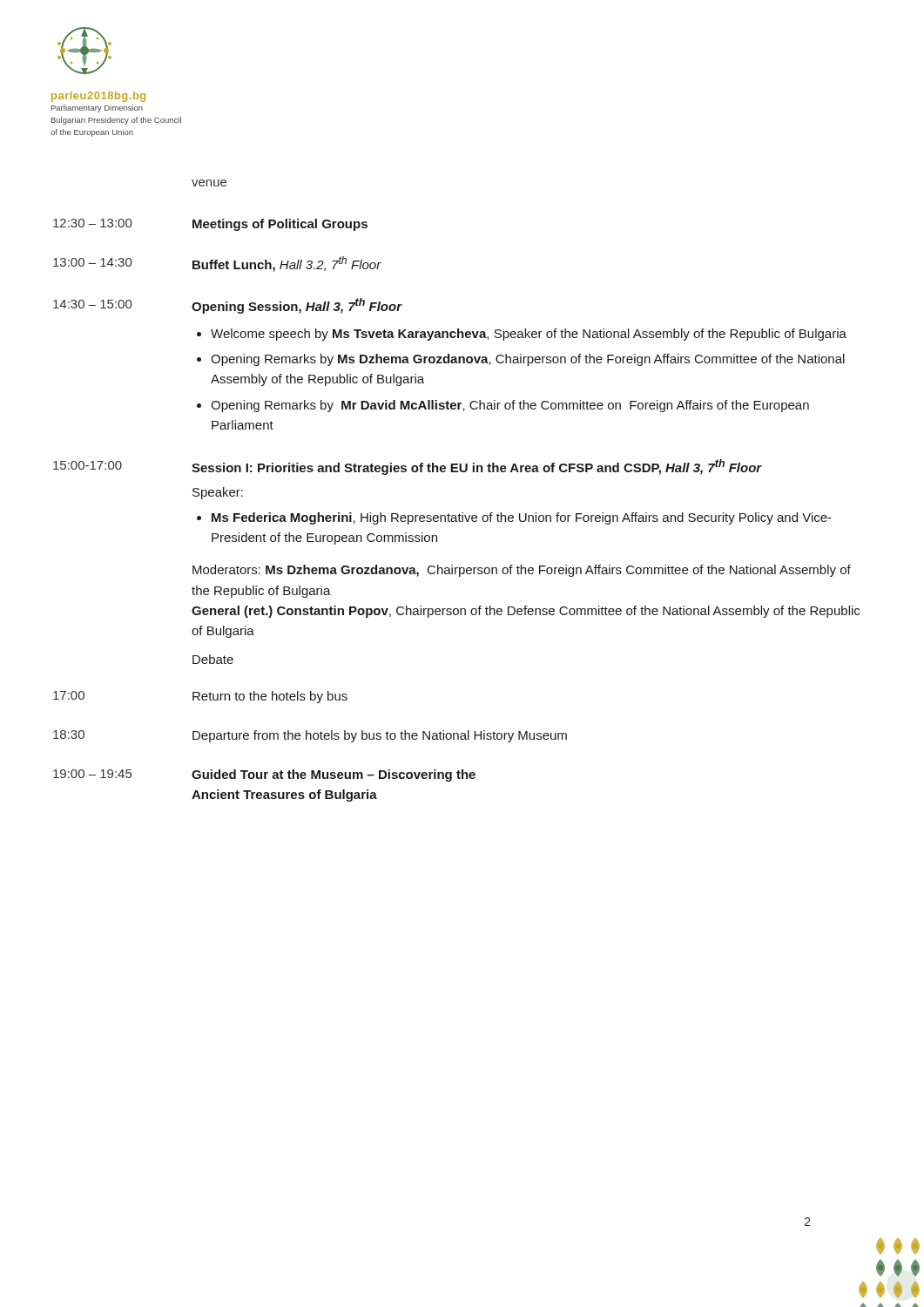Image resolution: width=924 pixels, height=1307 pixels.
Task: Find the block on this page that starts "13:00 – 14:30"
Action: 217,264
